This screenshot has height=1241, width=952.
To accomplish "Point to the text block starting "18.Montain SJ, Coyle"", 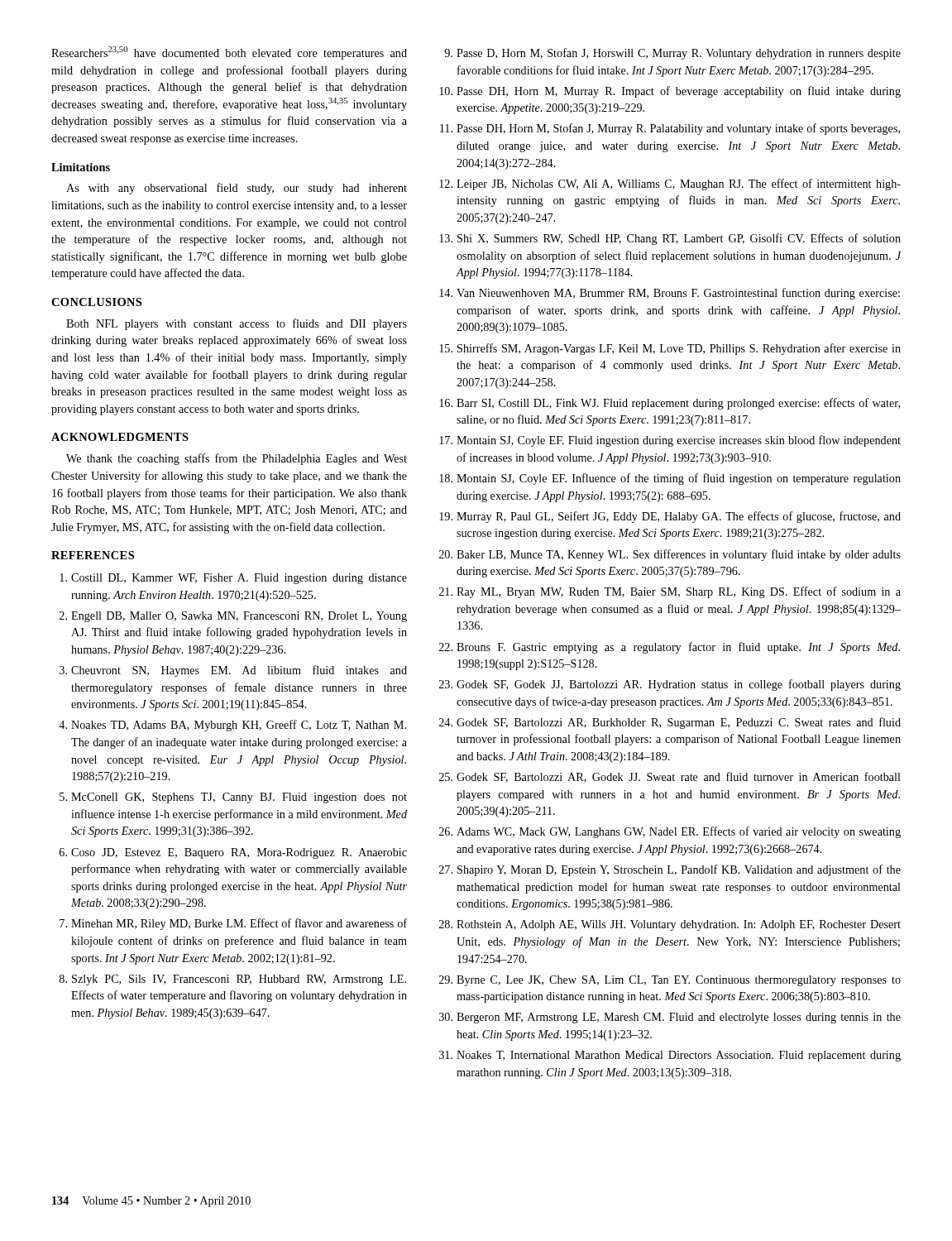I will point(669,487).
